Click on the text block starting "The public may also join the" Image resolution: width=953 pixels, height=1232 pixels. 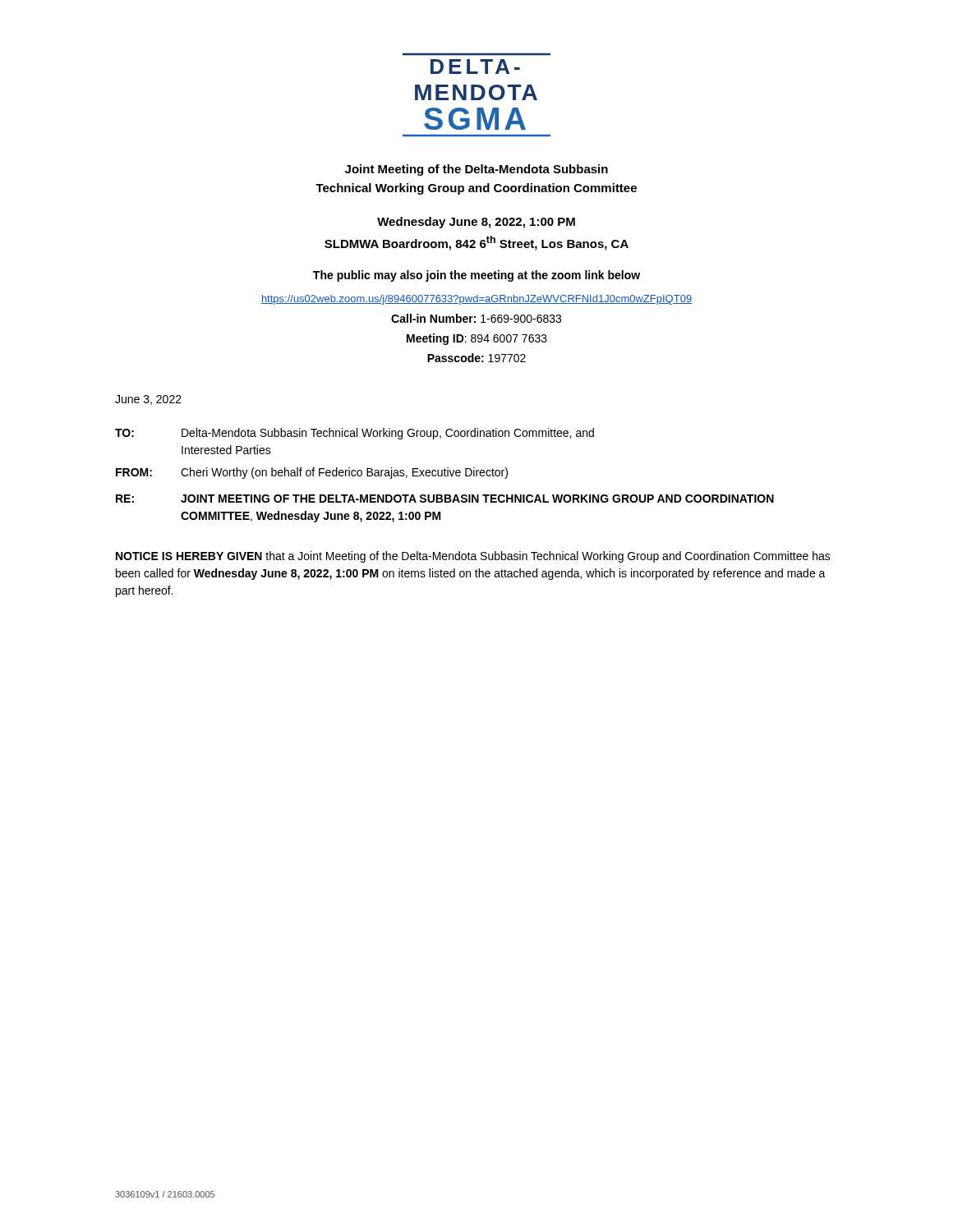coord(476,275)
